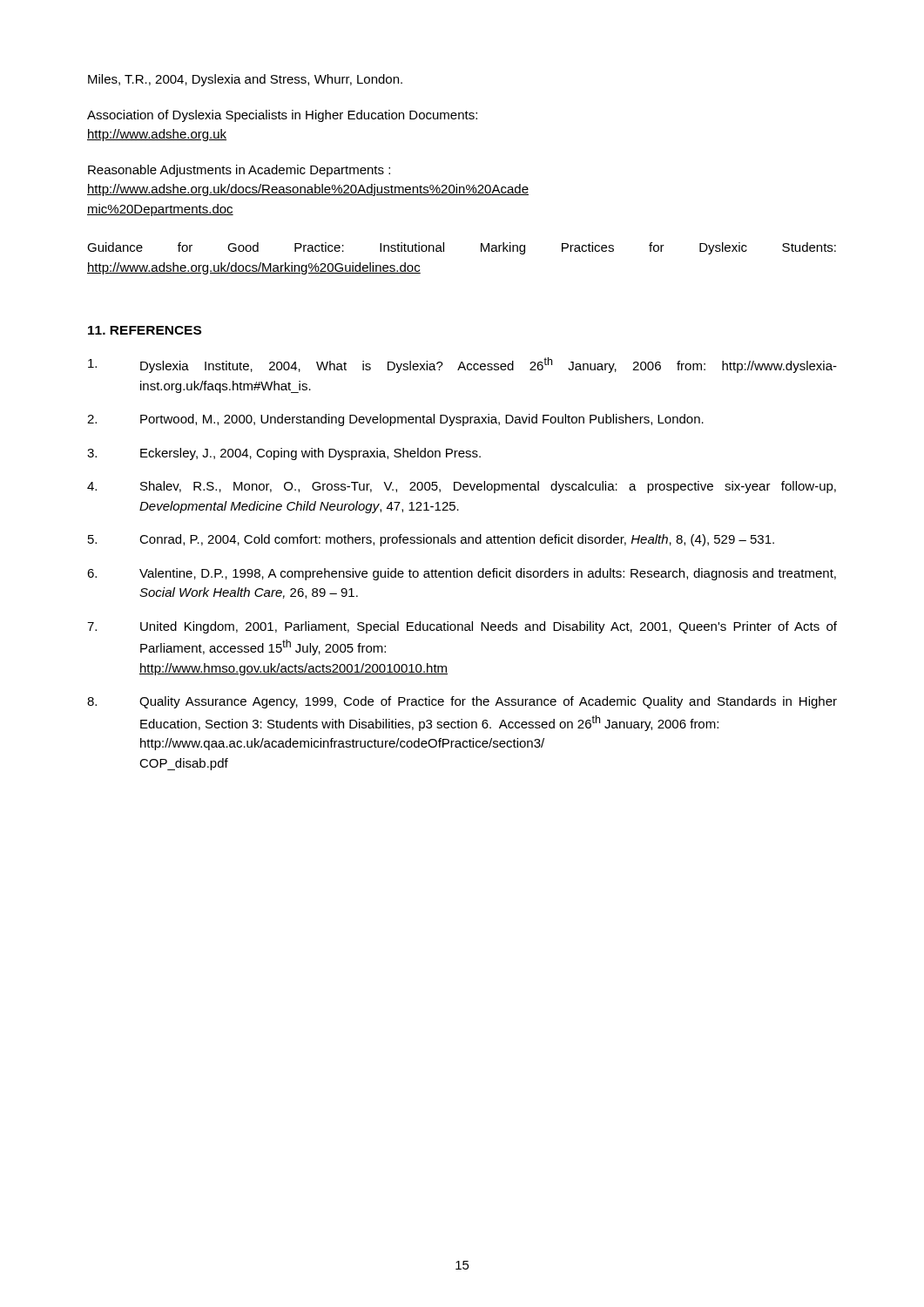The width and height of the screenshot is (924, 1307).
Task: Click the passage that begins "8. Quality Assurance Agency, 1999, Code of Practice"
Action: [462, 732]
